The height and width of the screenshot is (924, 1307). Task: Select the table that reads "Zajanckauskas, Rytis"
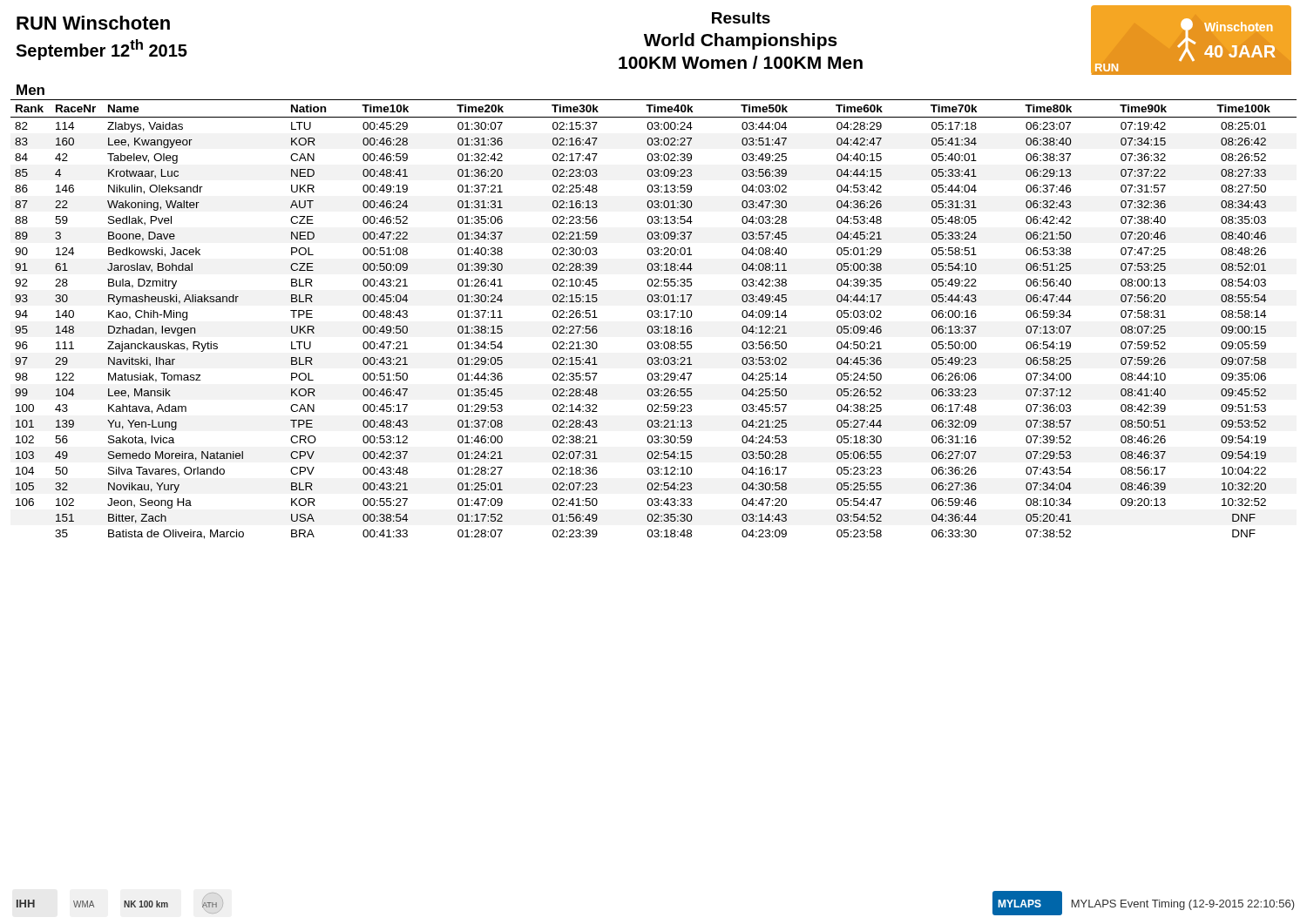point(654,320)
